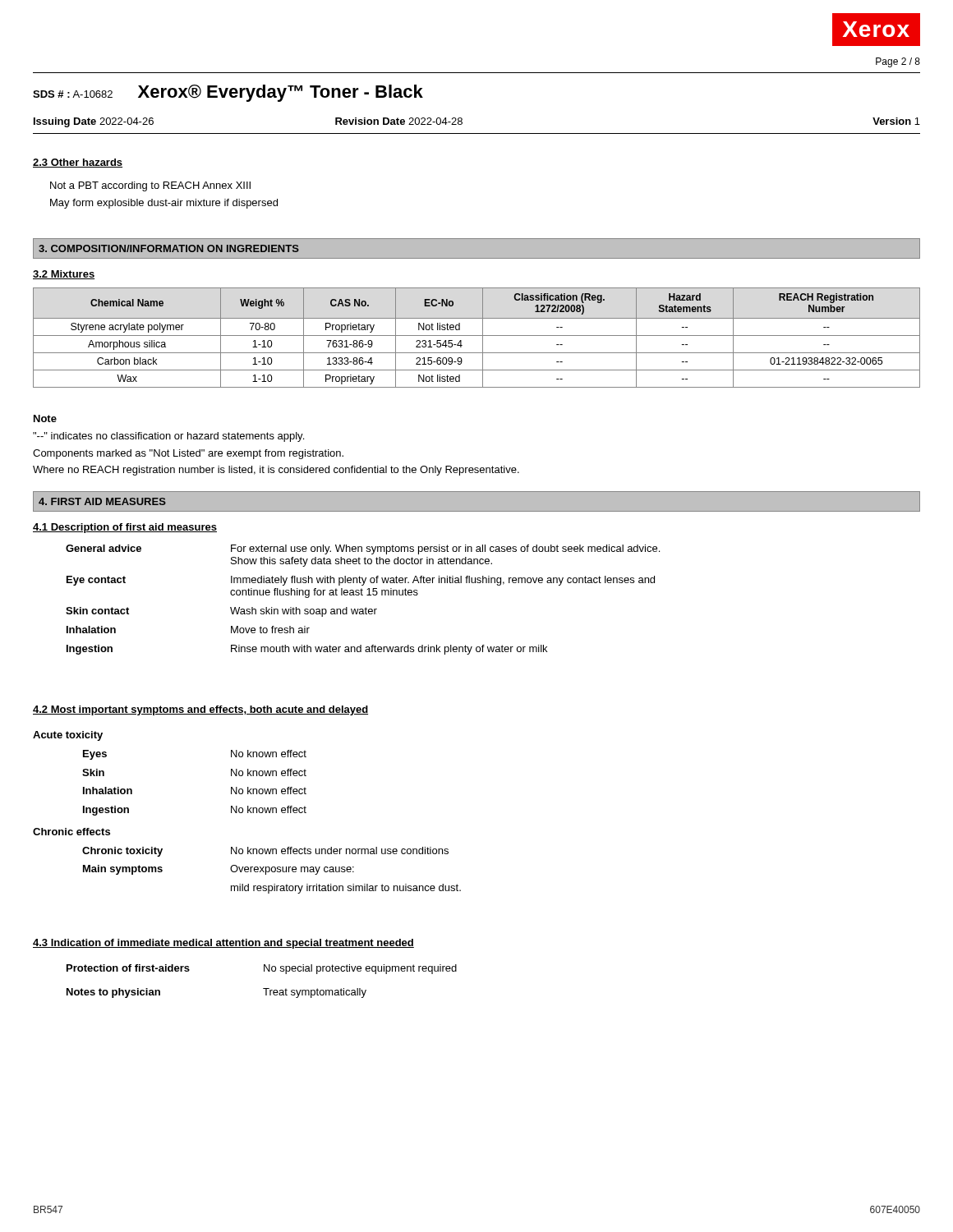Locate the block of text that opens with "Not a PBT according to REACH Annex XIII"
The width and height of the screenshot is (953, 1232).
(164, 194)
